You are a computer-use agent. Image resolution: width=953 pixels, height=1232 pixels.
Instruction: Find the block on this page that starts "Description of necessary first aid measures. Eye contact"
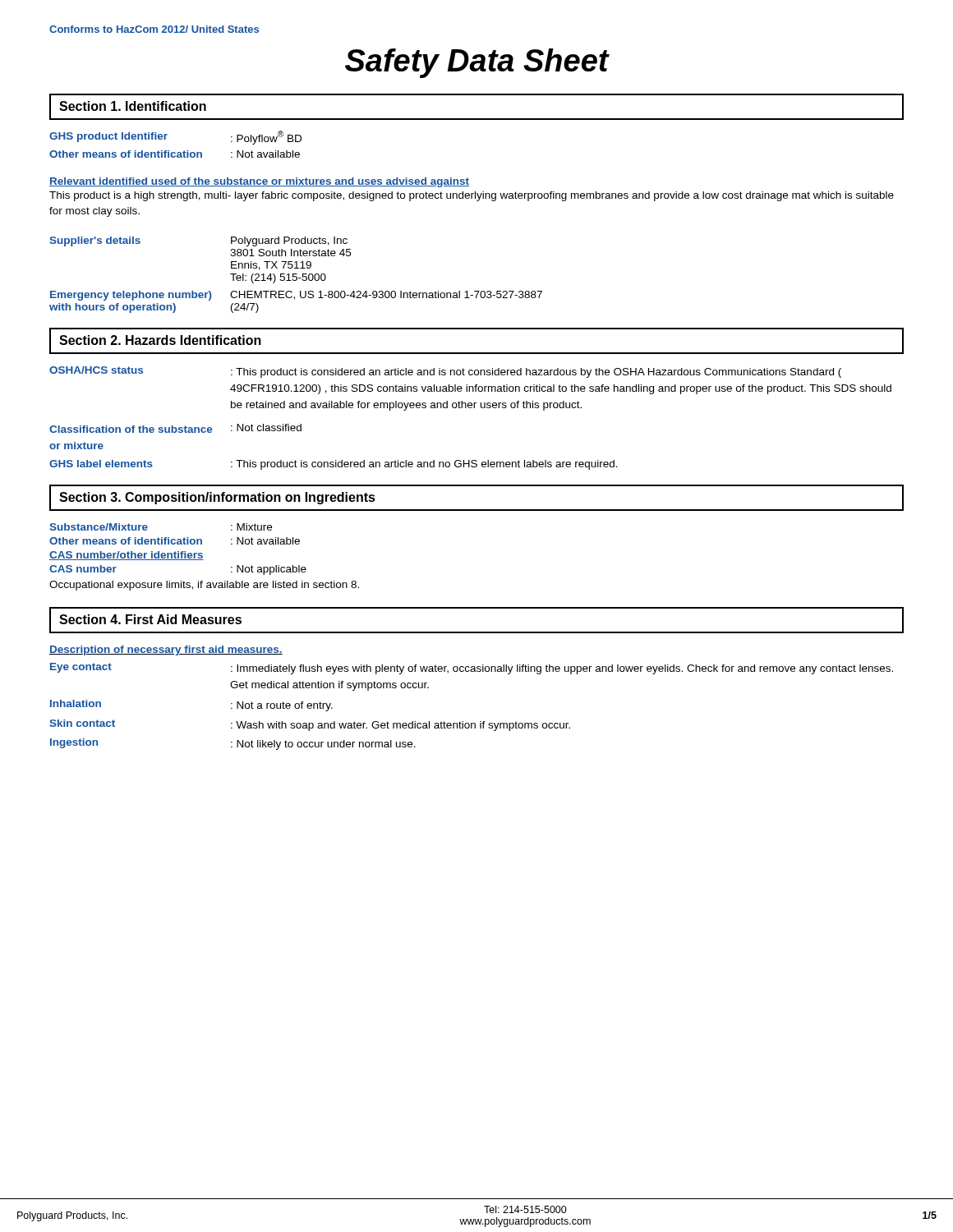[166, 650]
